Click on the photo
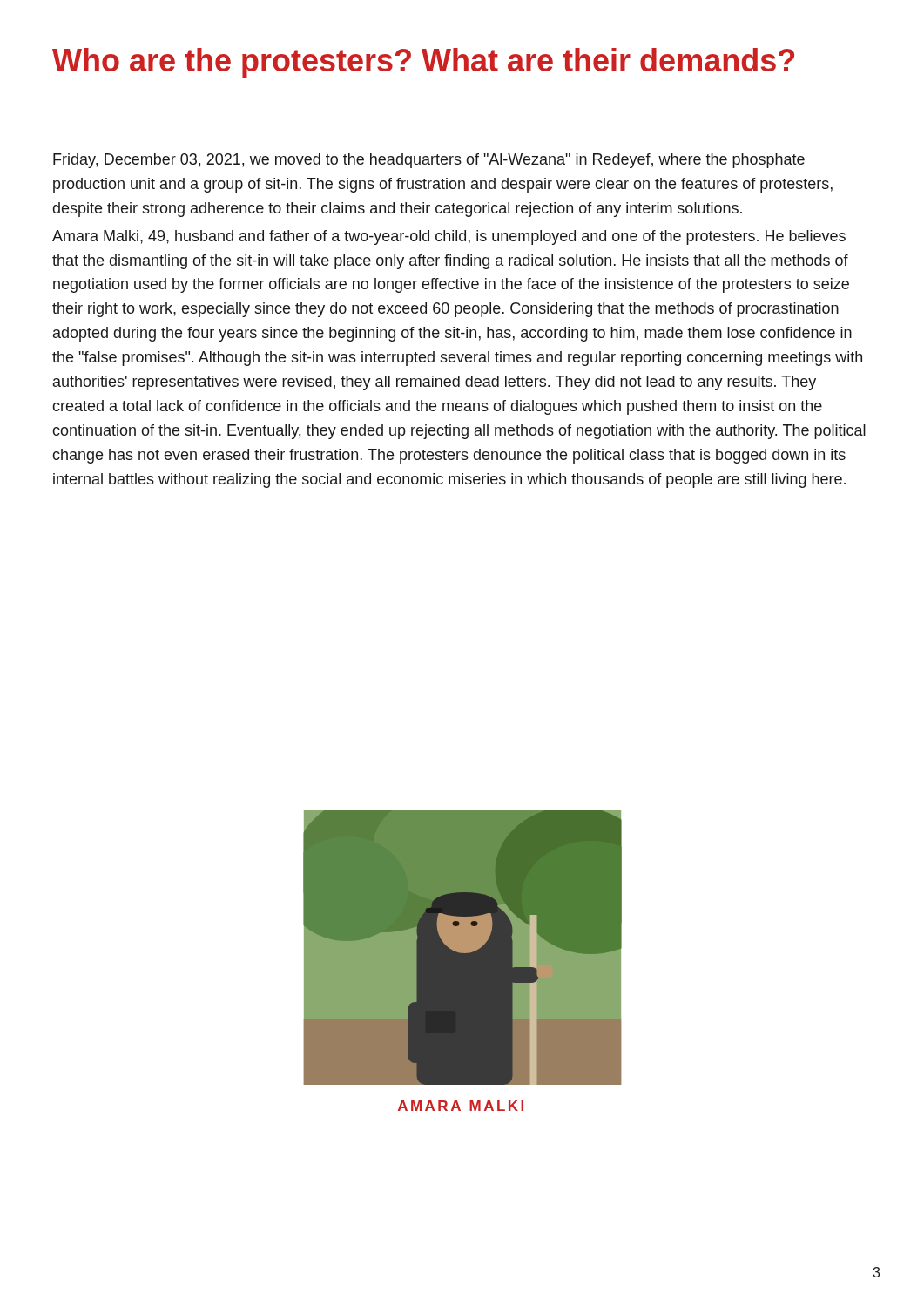Viewport: 924px width, 1307px height. pos(462,949)
